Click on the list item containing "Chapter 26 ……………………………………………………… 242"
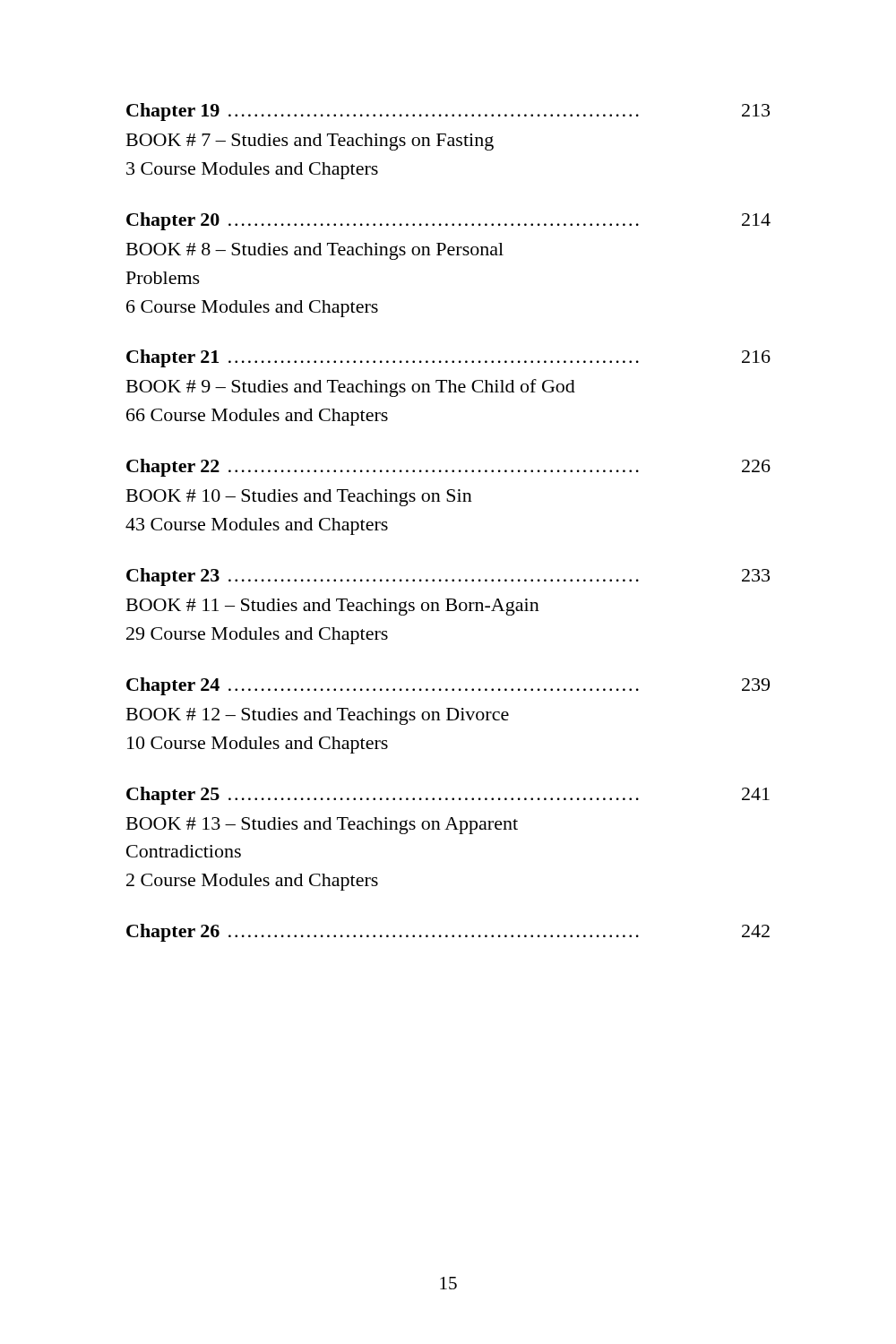The width and height of the screenshot is (896, 1344). tap(448, 931)
